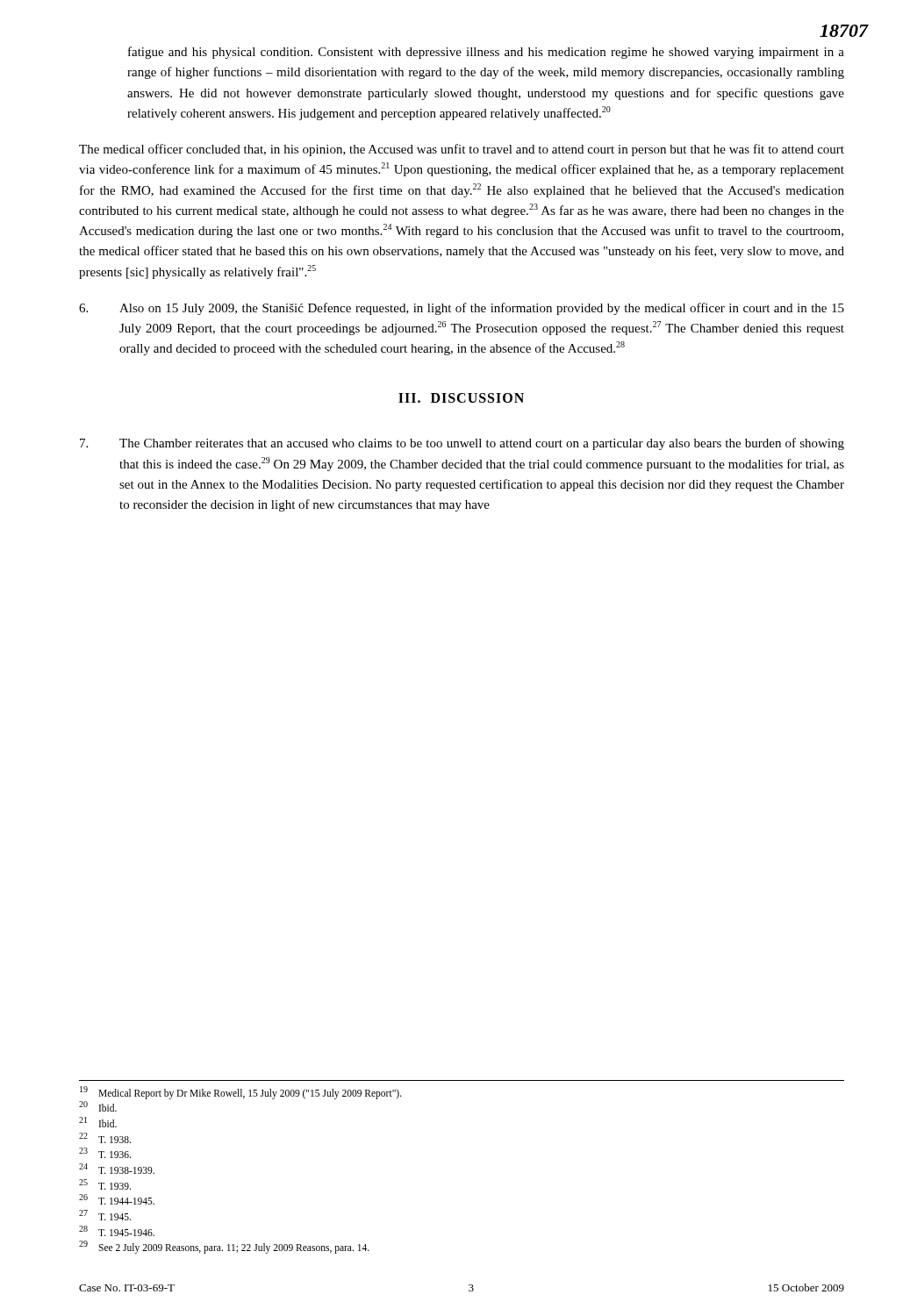Click on the element starting "24 T. 1938-1939."
Screen dimensions: 1316x910
click(117, 1171)
